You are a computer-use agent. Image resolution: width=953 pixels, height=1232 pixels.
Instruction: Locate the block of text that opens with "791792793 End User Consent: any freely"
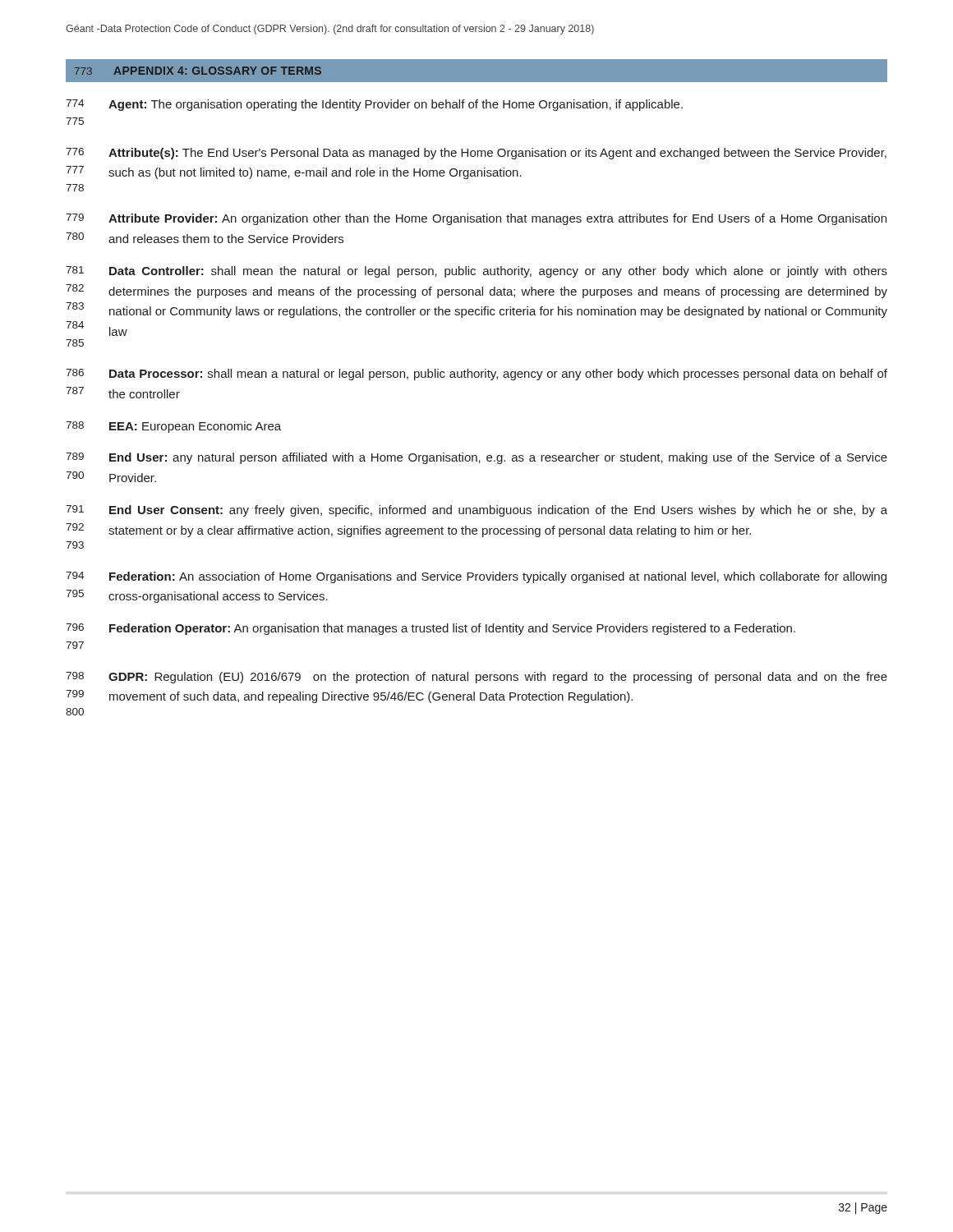point(476,528)
